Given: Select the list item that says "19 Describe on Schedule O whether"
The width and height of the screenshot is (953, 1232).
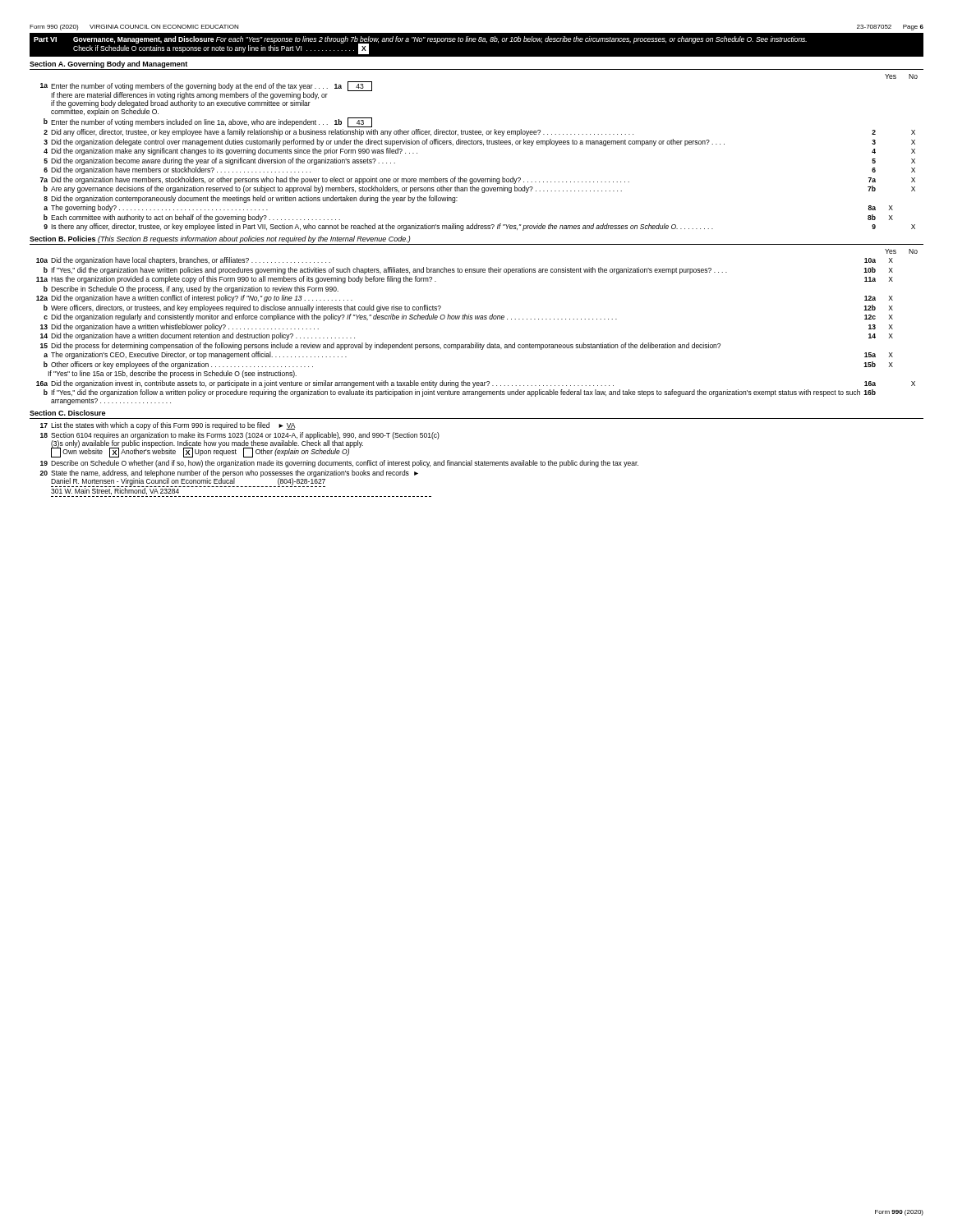Looking at the screenshot, I should [x=476, y=463].
